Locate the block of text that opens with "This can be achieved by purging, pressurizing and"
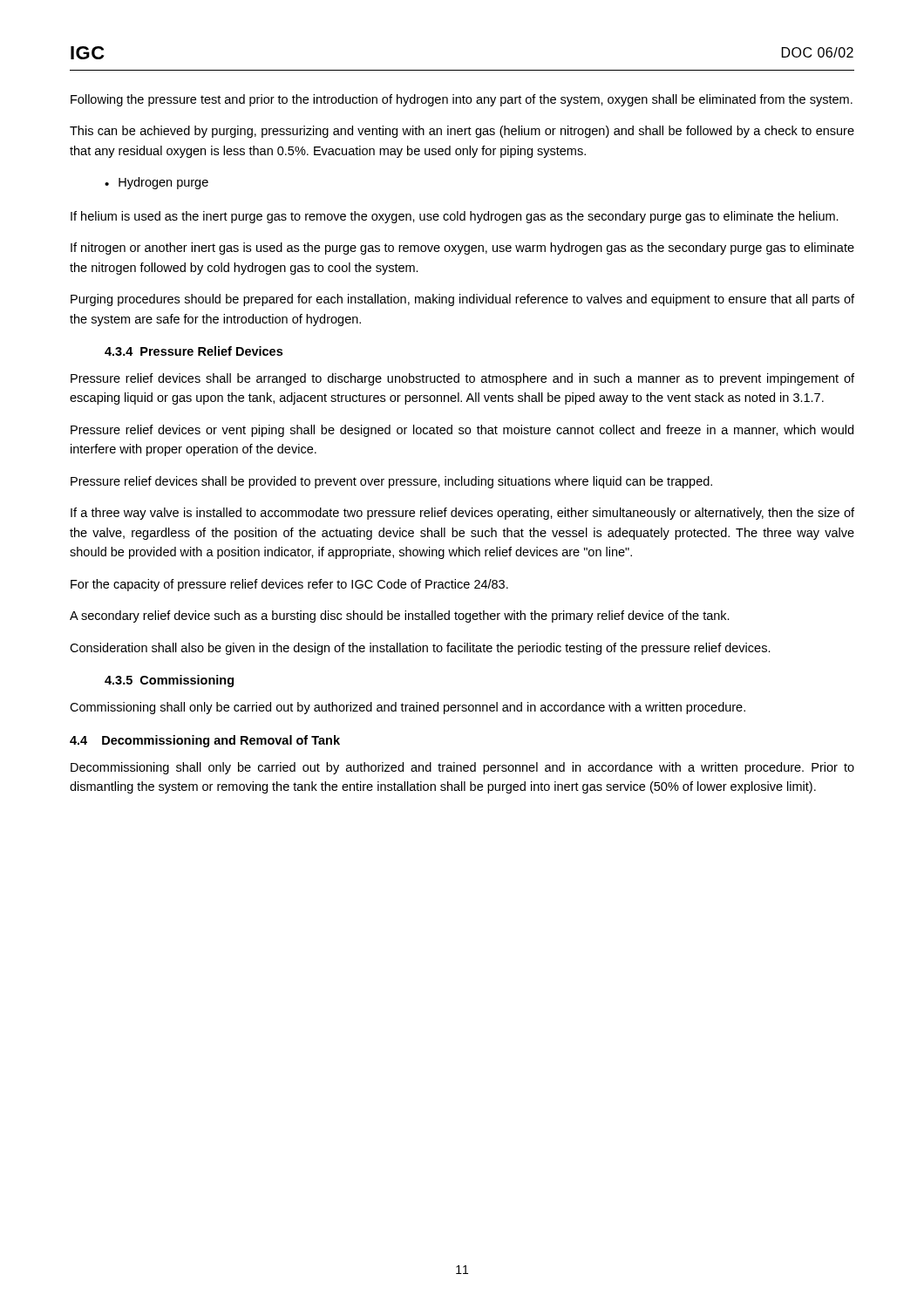This screenshot has width=924, height=1308. pos(462,141)
